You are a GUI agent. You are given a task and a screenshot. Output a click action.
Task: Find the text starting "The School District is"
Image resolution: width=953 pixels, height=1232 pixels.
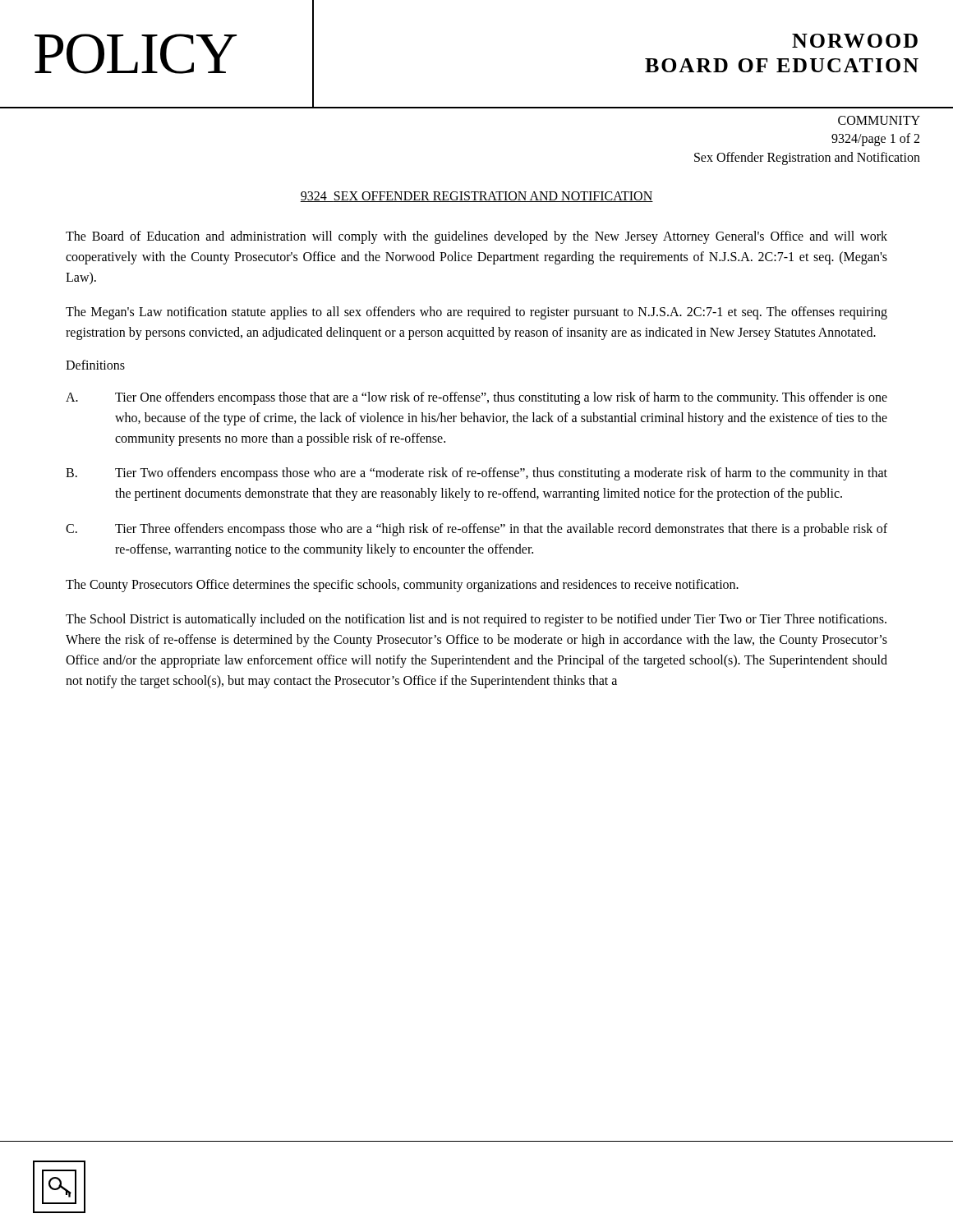coord(476,650)
